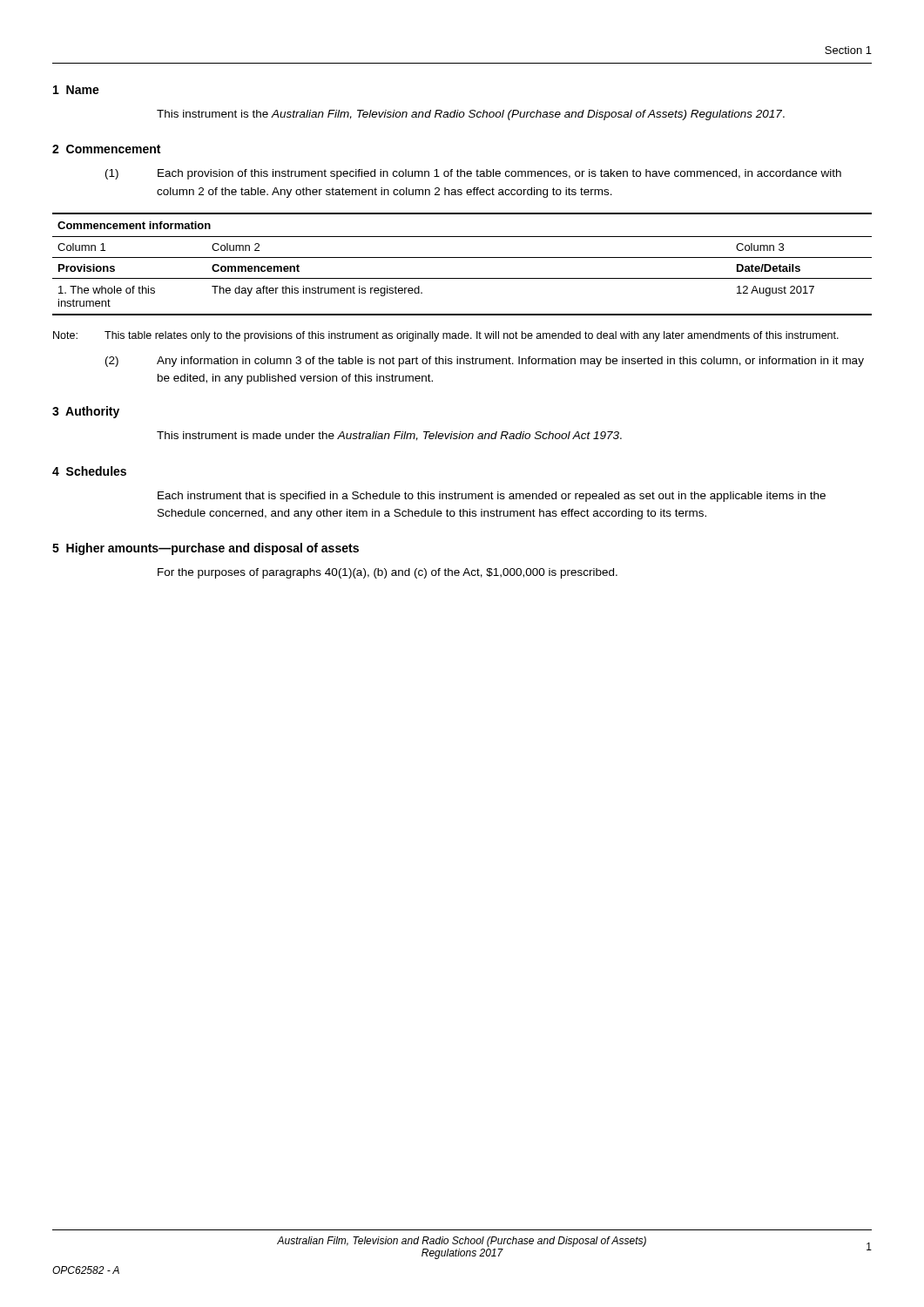Click on the table containing "12 August 2017"
This screenshot has height=1307, width=924.
coord(462,264)
